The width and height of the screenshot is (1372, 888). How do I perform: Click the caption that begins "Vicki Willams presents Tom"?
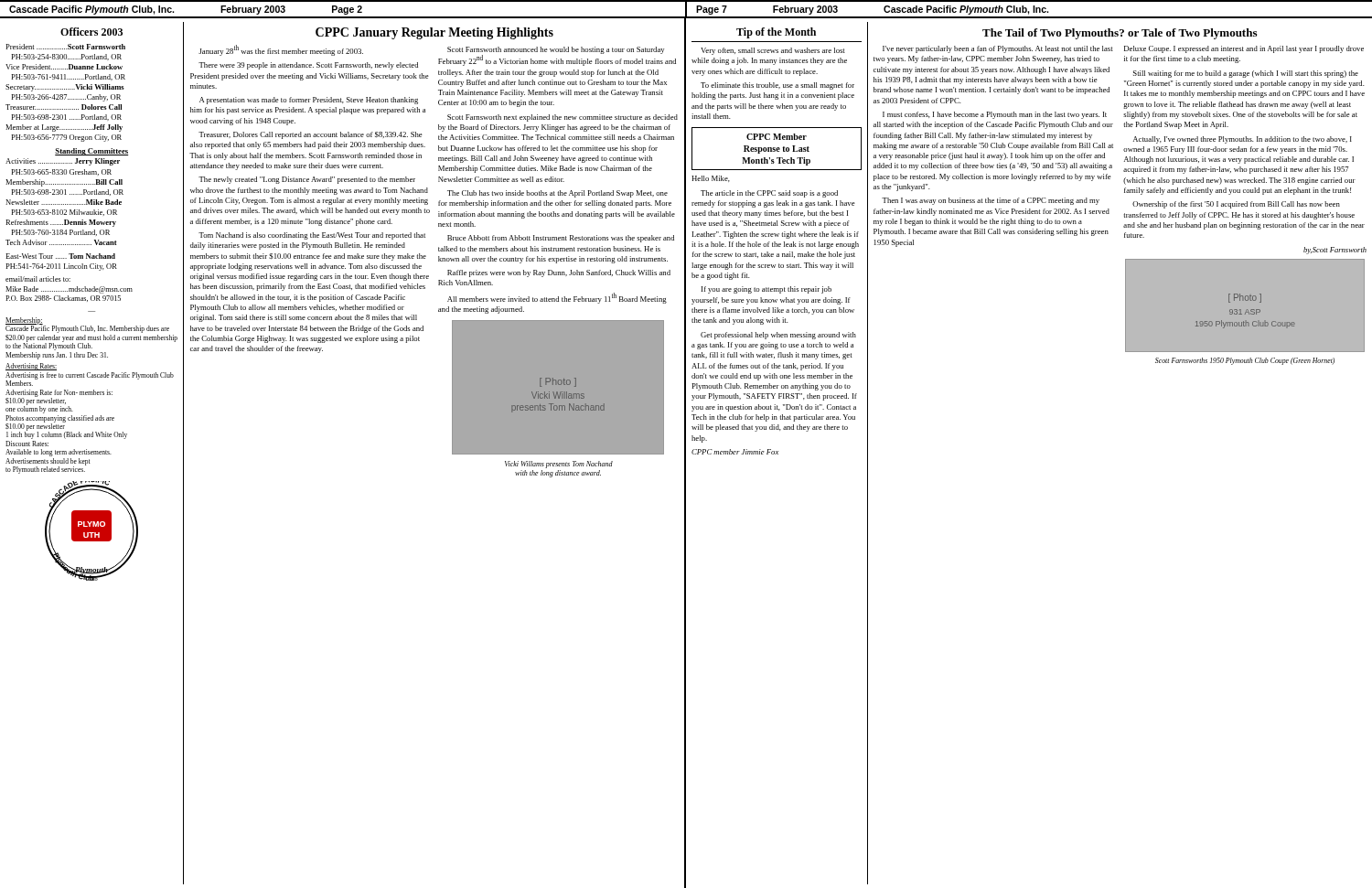tap(558, 469)
